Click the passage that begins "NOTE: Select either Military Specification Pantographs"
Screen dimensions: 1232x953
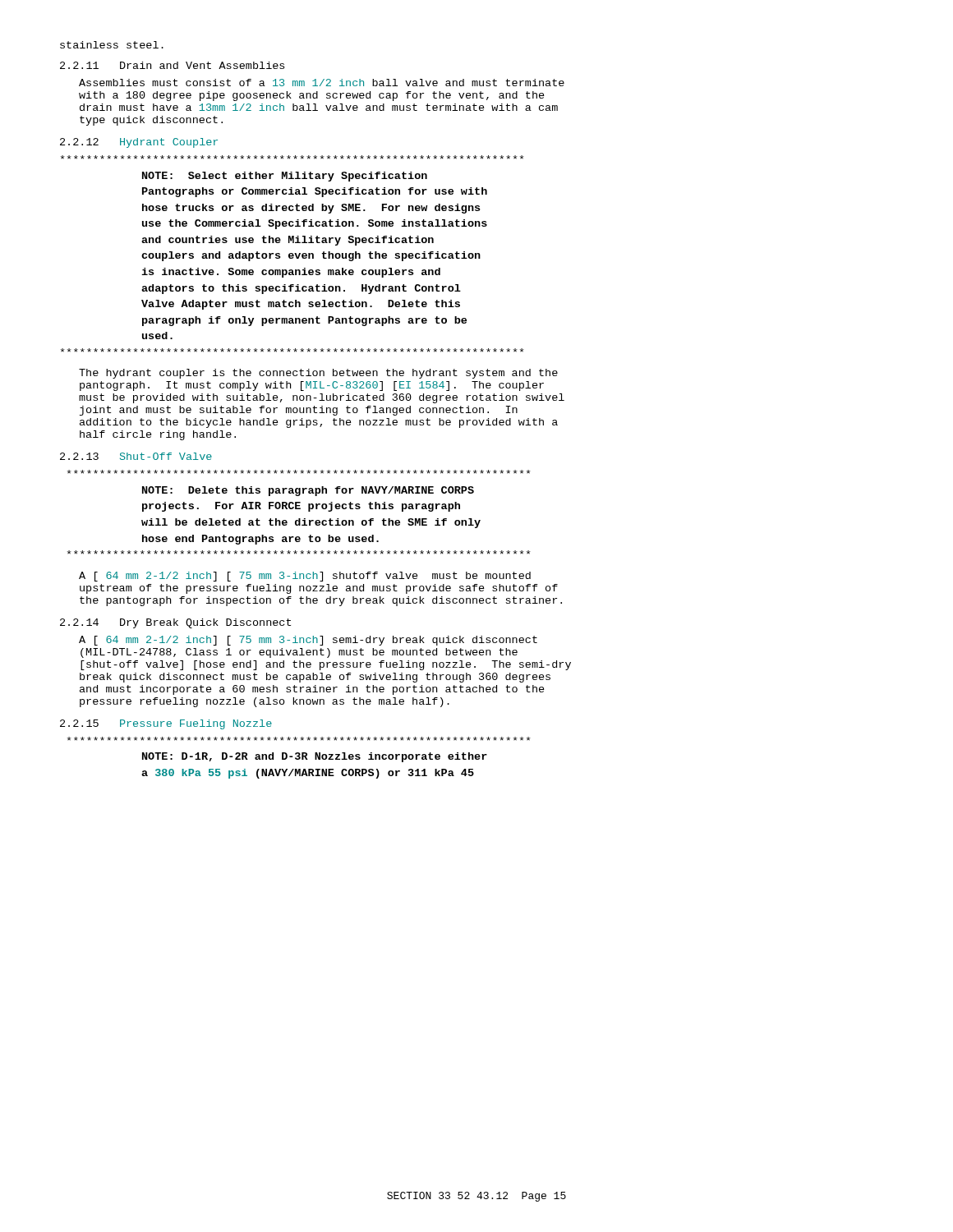(x=476, y=256)
